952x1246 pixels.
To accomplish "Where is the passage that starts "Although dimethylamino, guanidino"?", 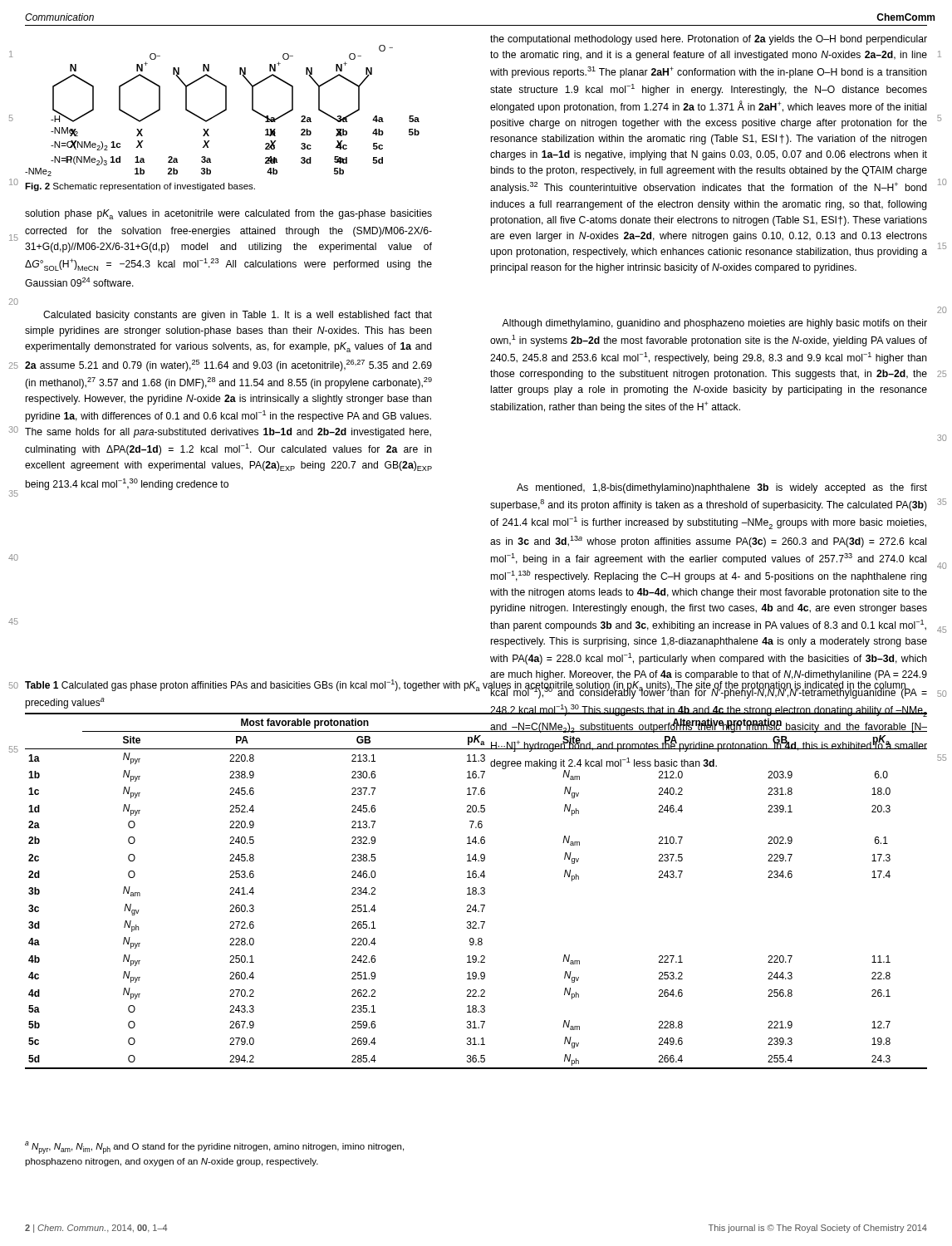I will point(709,365).
